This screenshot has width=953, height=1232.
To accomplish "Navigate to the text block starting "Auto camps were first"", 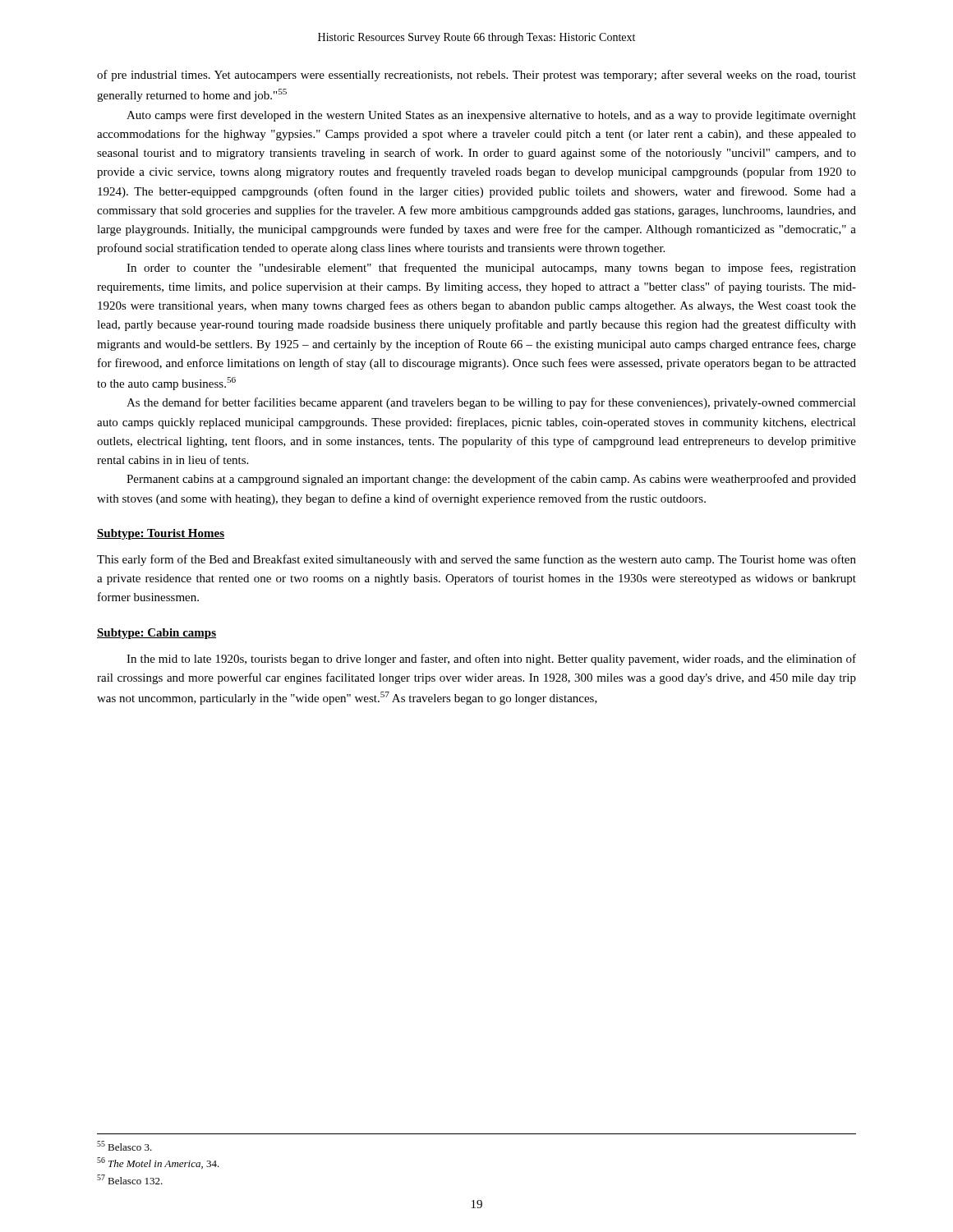I will 476,182.
